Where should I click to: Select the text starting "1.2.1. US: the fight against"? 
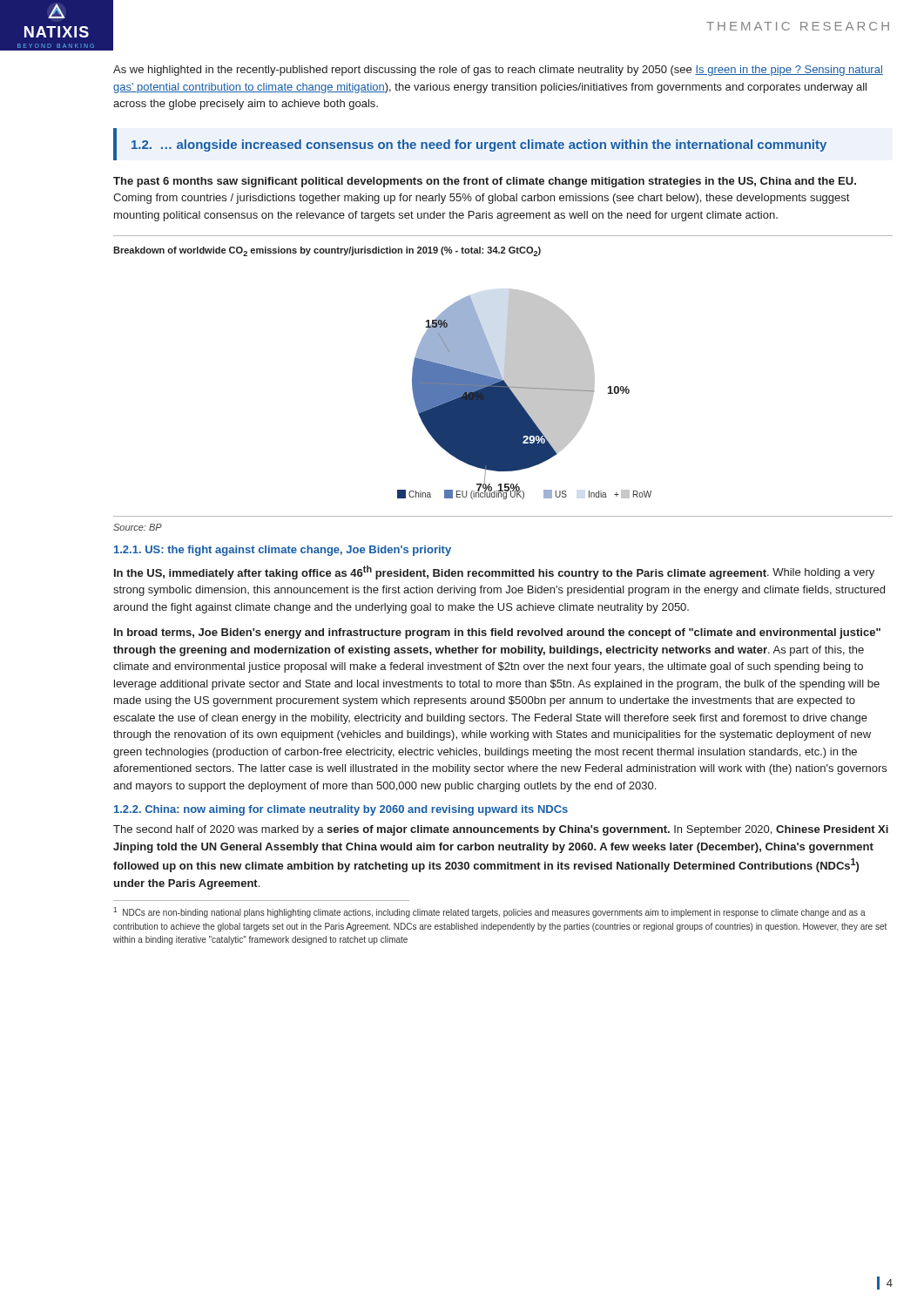tap(282, 550)
